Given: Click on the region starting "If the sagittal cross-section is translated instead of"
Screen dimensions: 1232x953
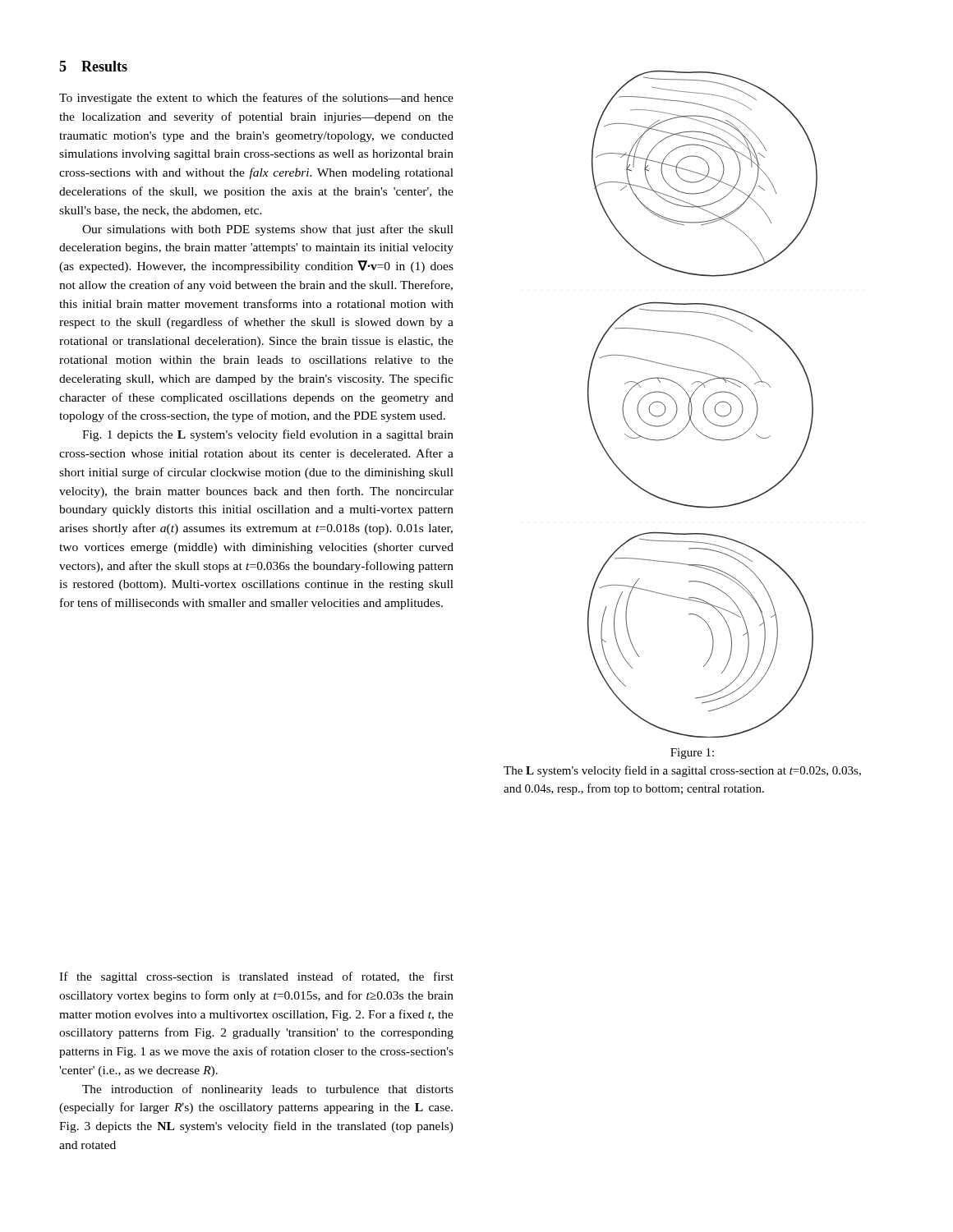Looking at the screenshot, I should tap(256, 1061).
